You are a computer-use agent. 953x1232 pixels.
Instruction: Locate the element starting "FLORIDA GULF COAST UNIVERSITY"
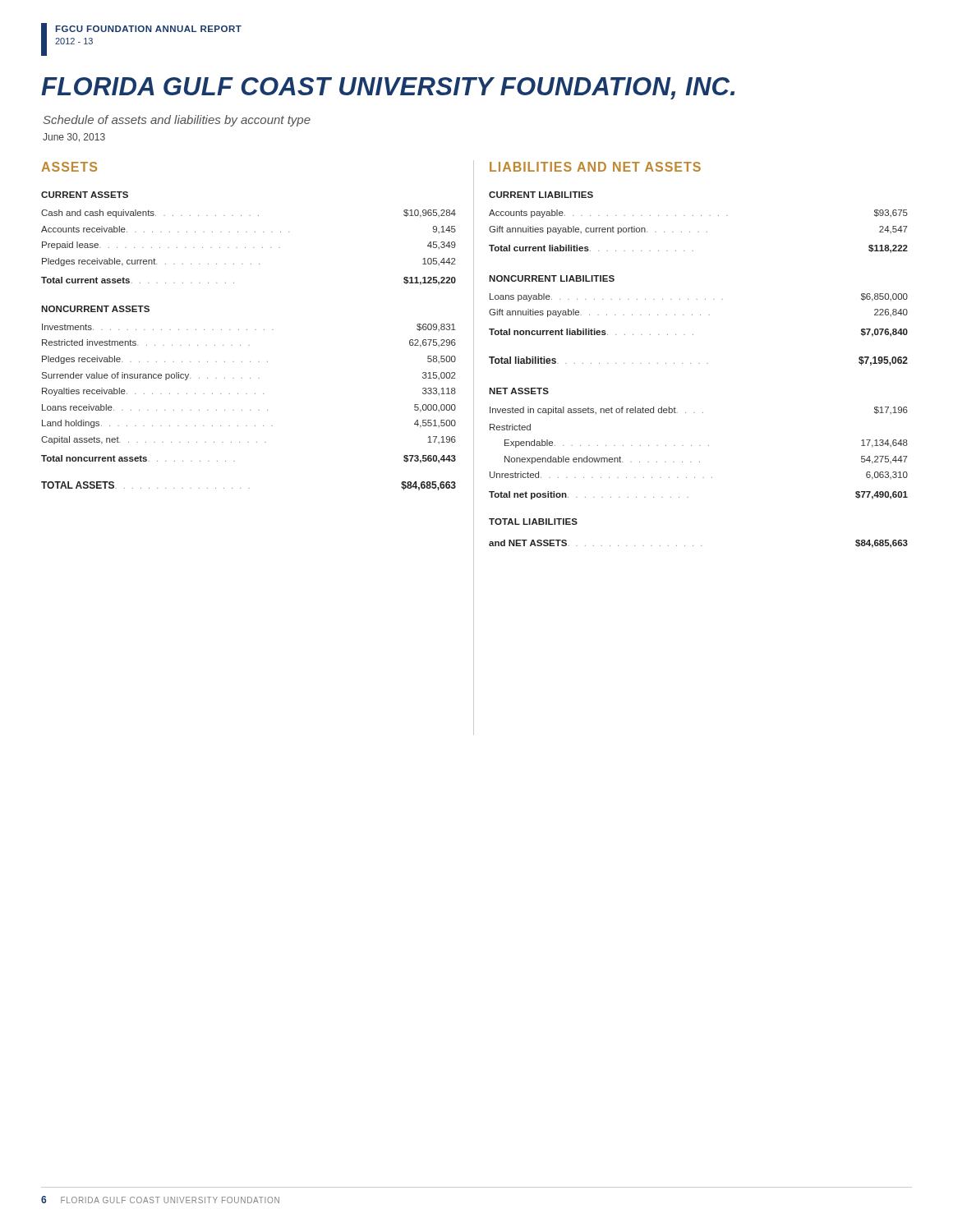tap(389, 87)
